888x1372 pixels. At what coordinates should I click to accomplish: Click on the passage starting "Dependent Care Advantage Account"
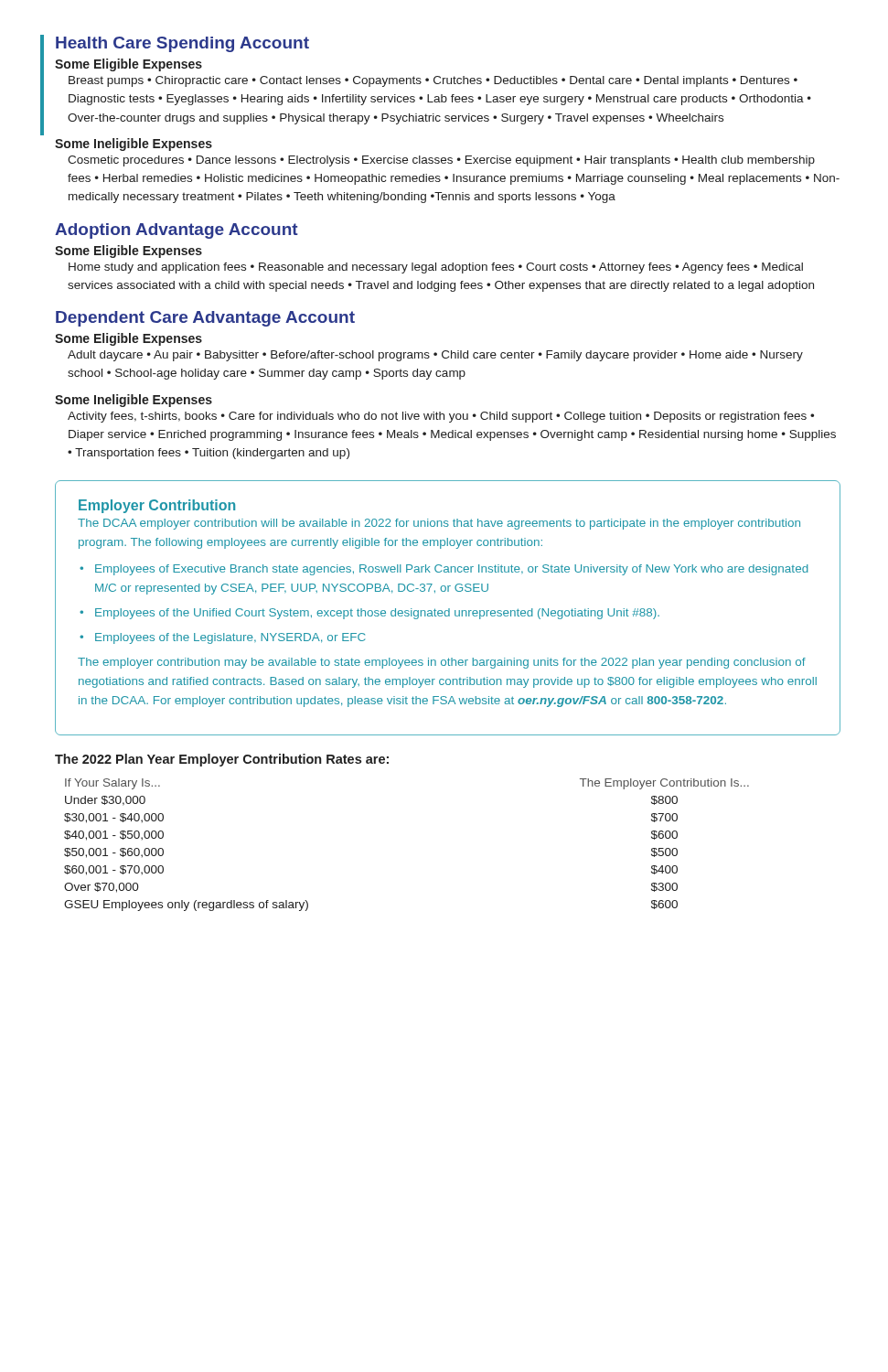[205, 317]
